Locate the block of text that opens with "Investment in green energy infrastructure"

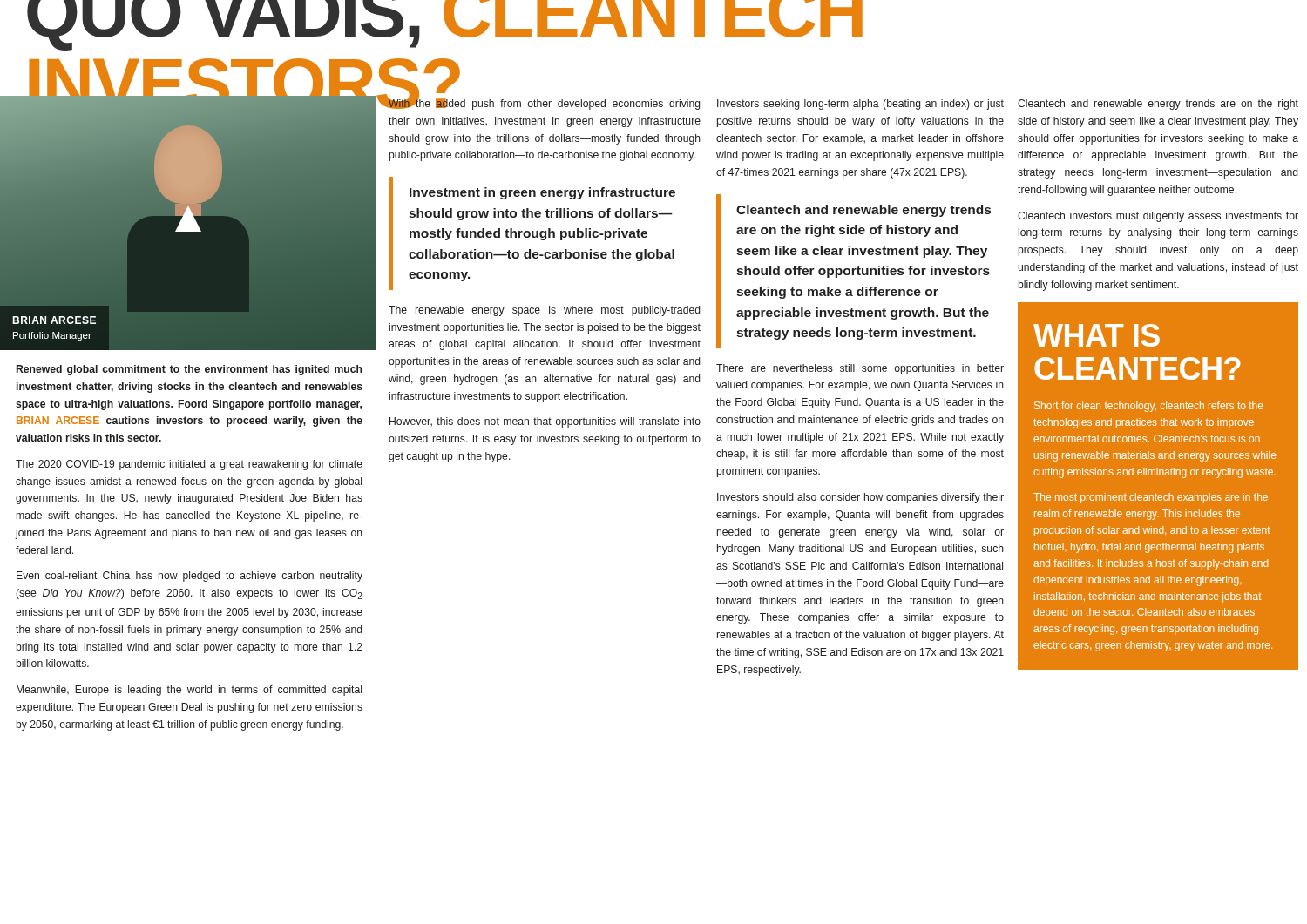(542, 233)
